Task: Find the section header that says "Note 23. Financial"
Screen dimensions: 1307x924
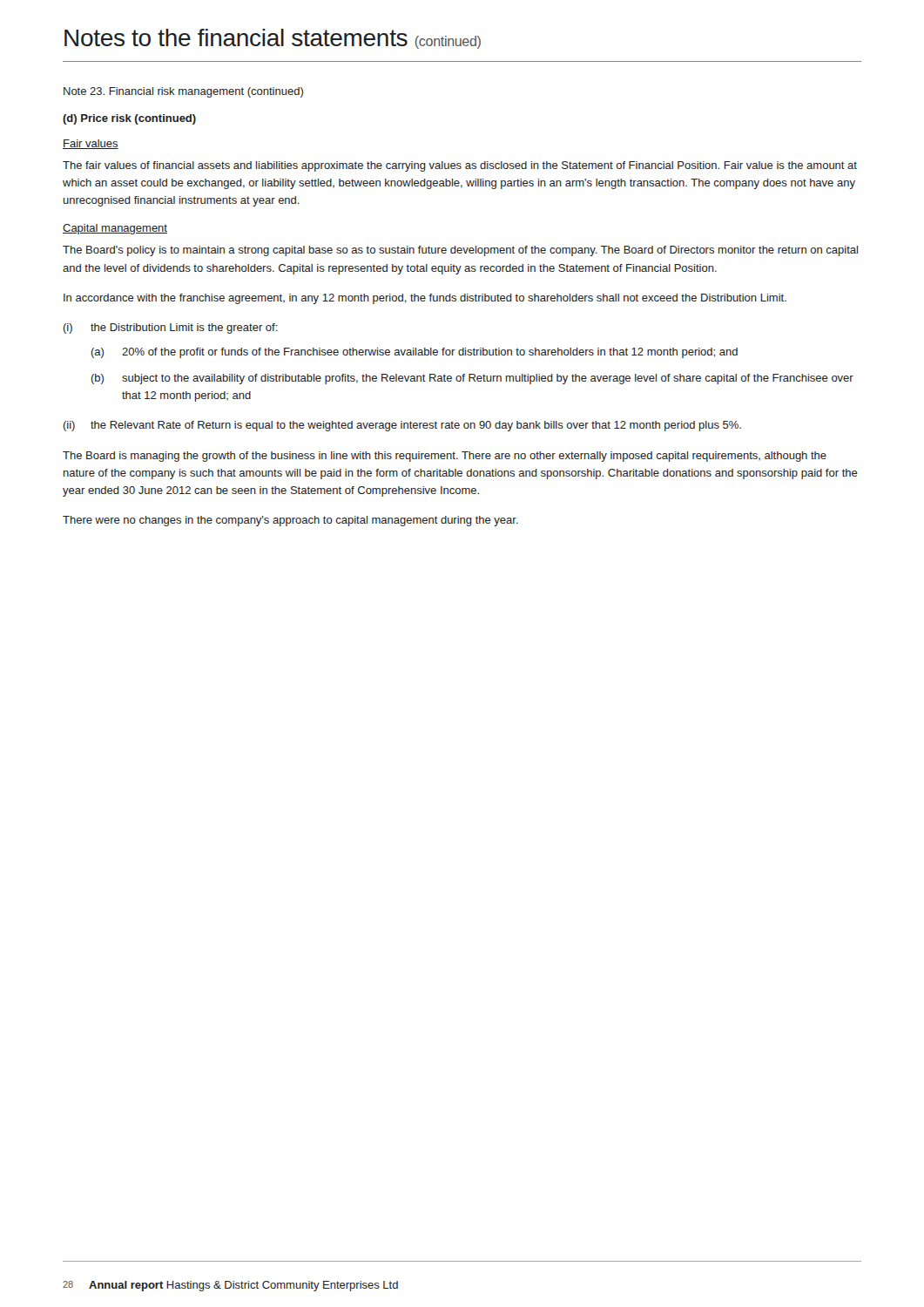Action: (x=183, y=91)
